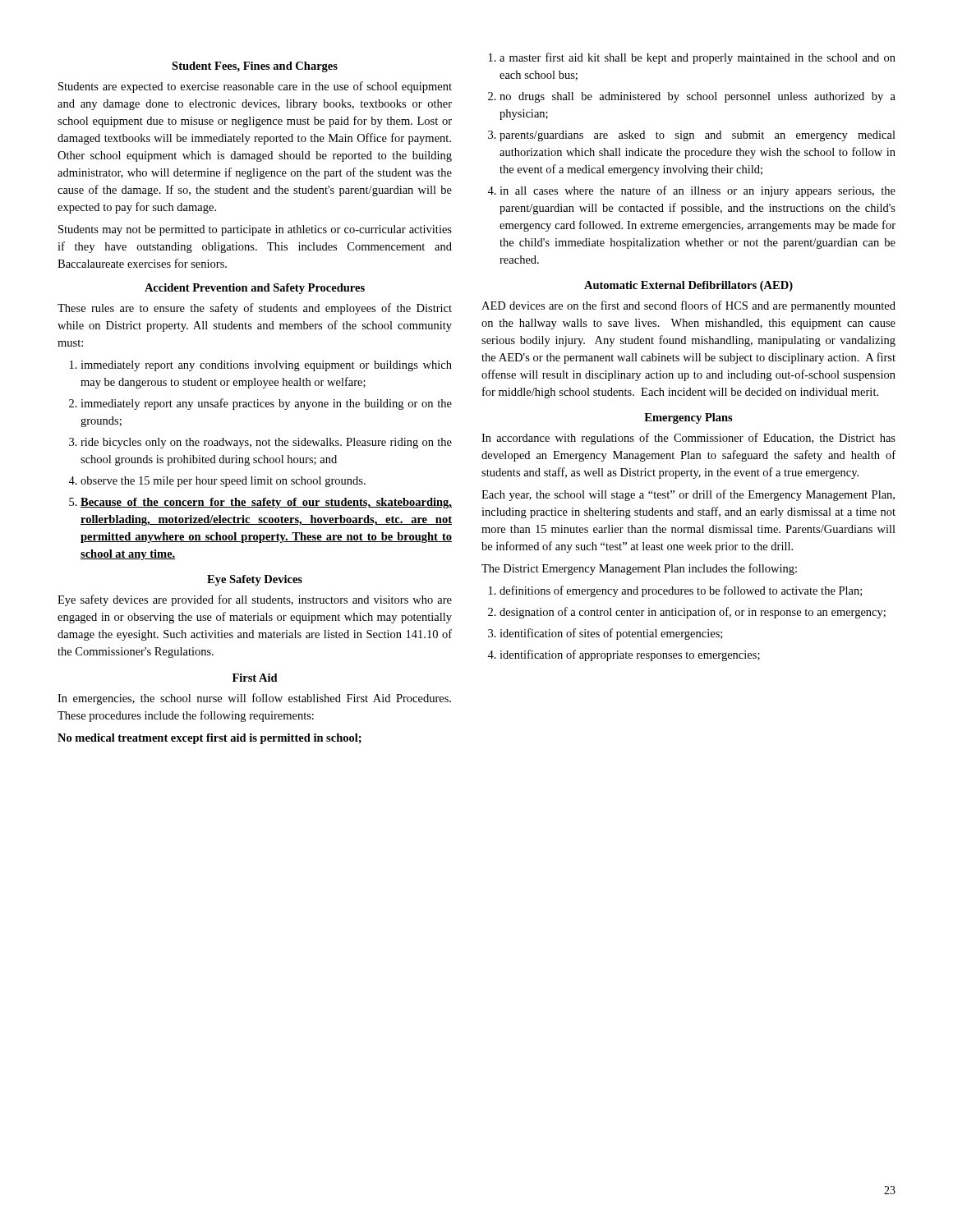Click on the text block with the text "AED devices are on the first and second"

(688, 349)
